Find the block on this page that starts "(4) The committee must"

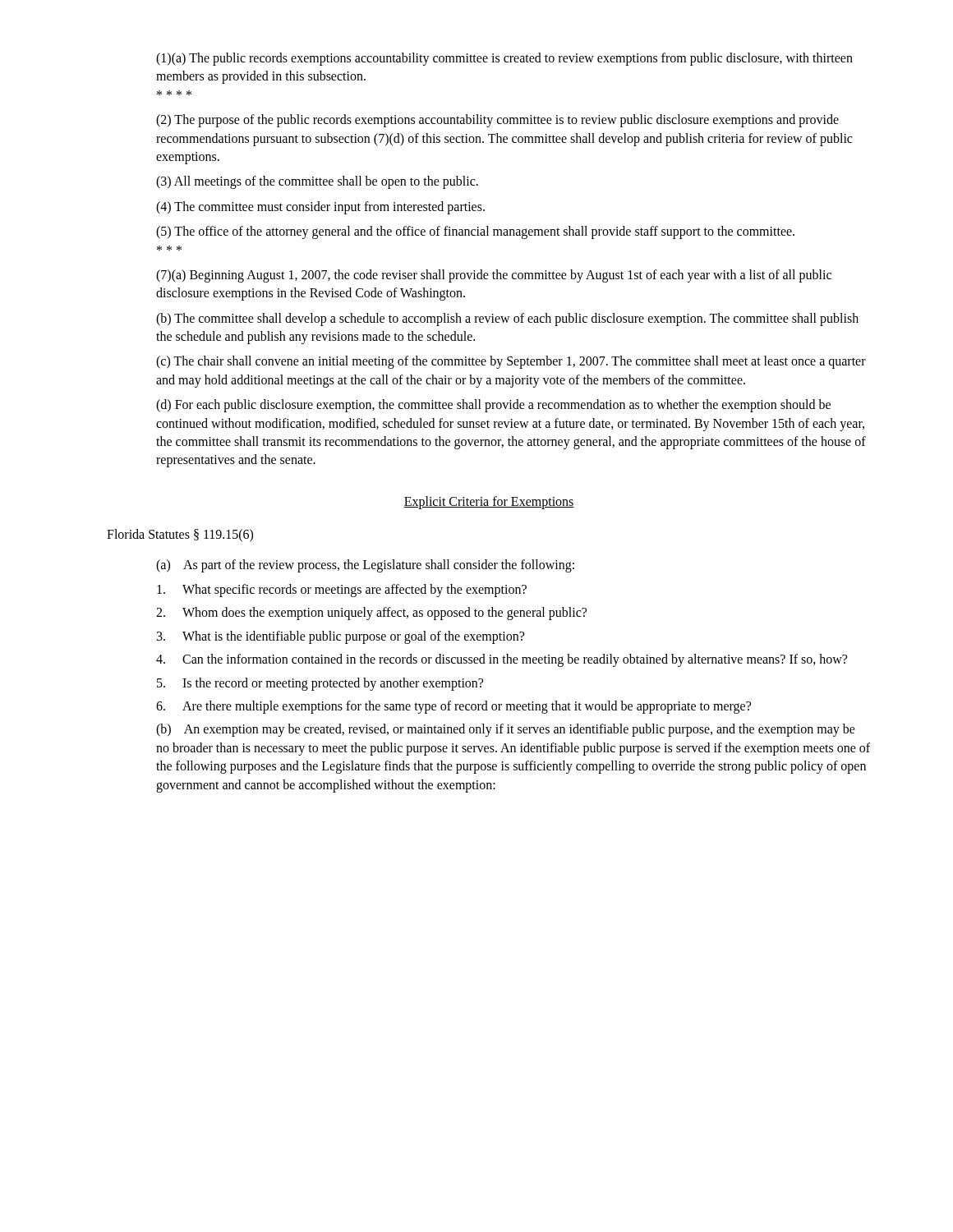tap(321, 206)
